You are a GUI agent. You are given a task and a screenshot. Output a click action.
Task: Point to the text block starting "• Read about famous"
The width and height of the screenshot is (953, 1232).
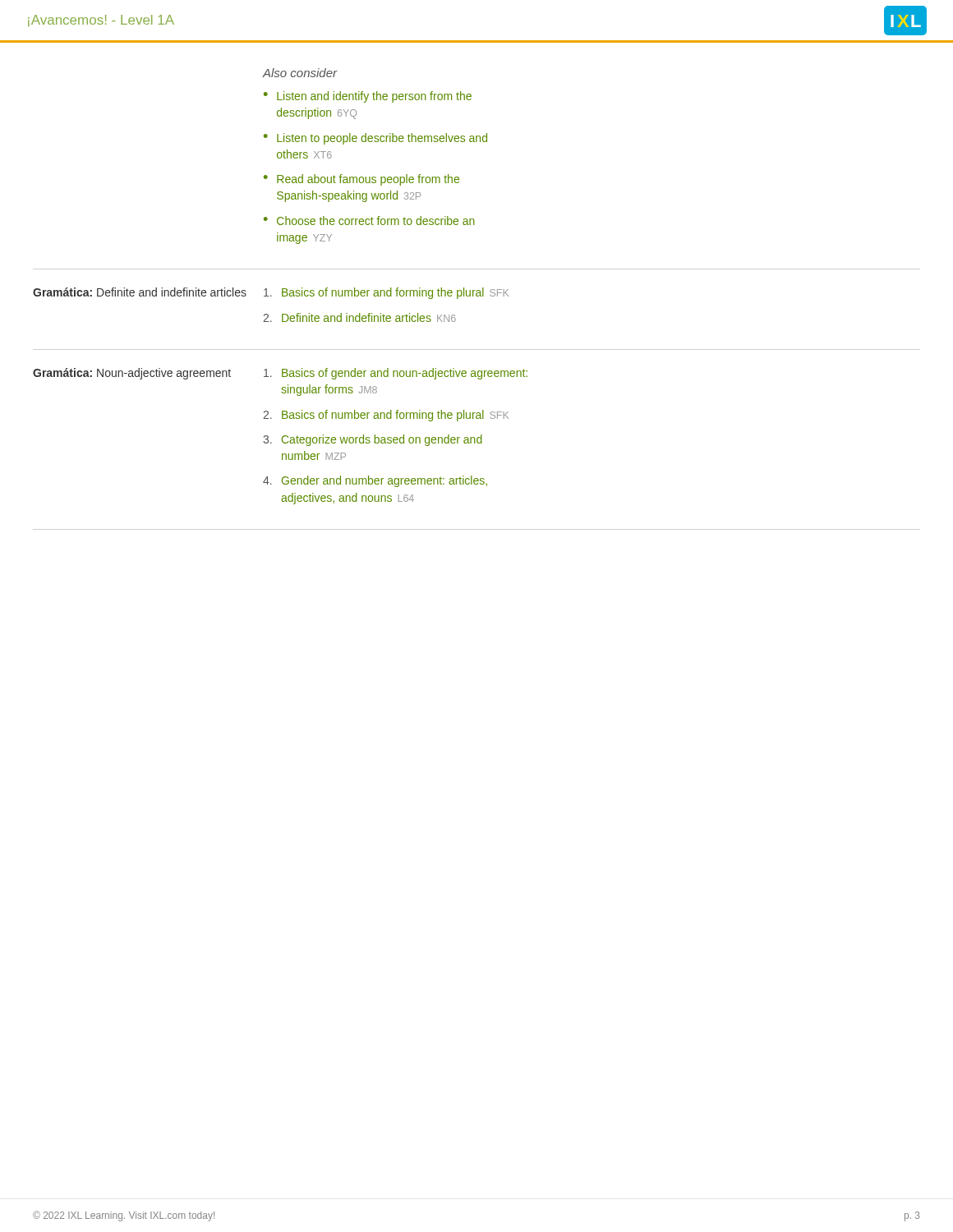[361, 188]
